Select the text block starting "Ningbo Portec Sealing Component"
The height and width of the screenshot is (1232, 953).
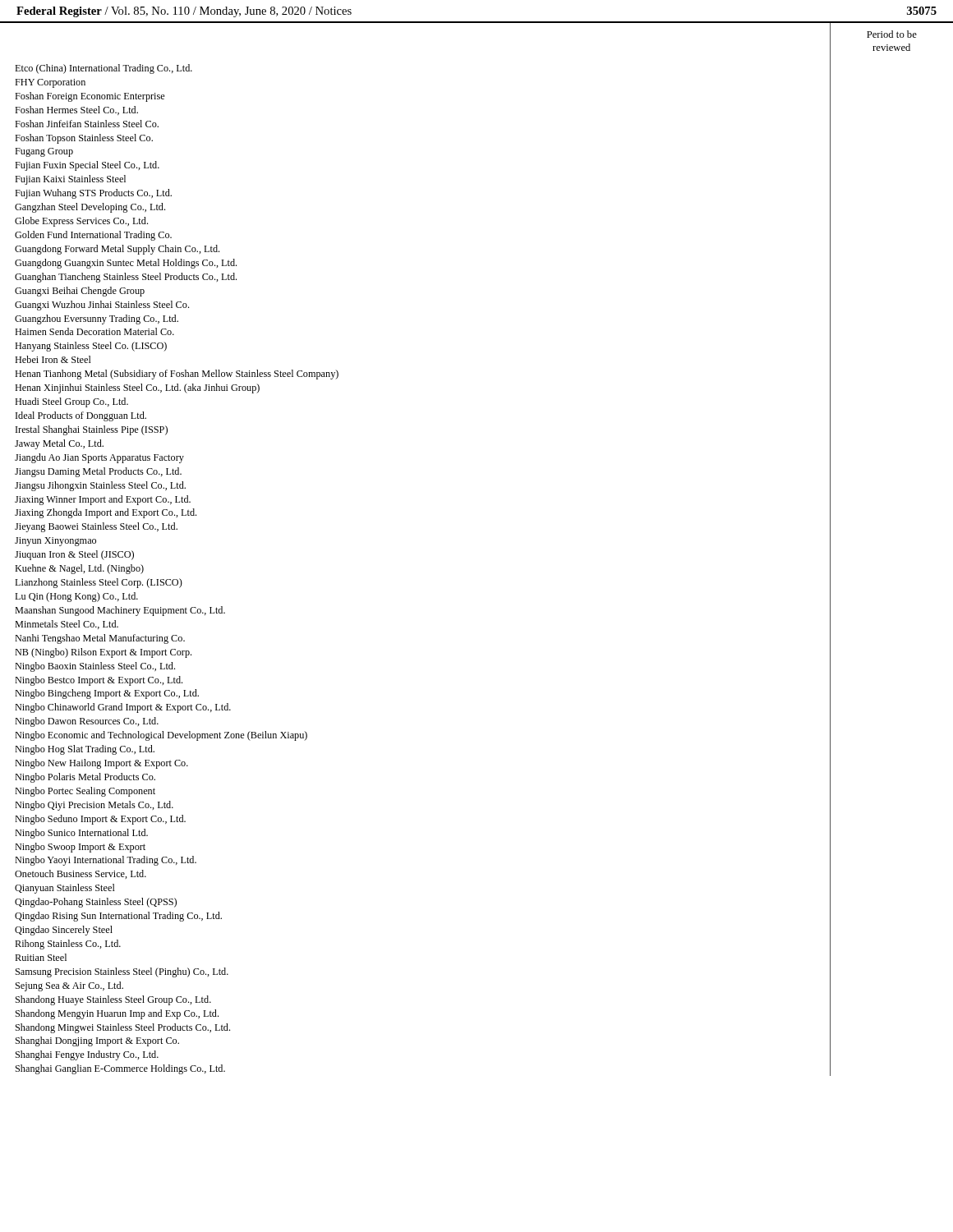[85, 791]
